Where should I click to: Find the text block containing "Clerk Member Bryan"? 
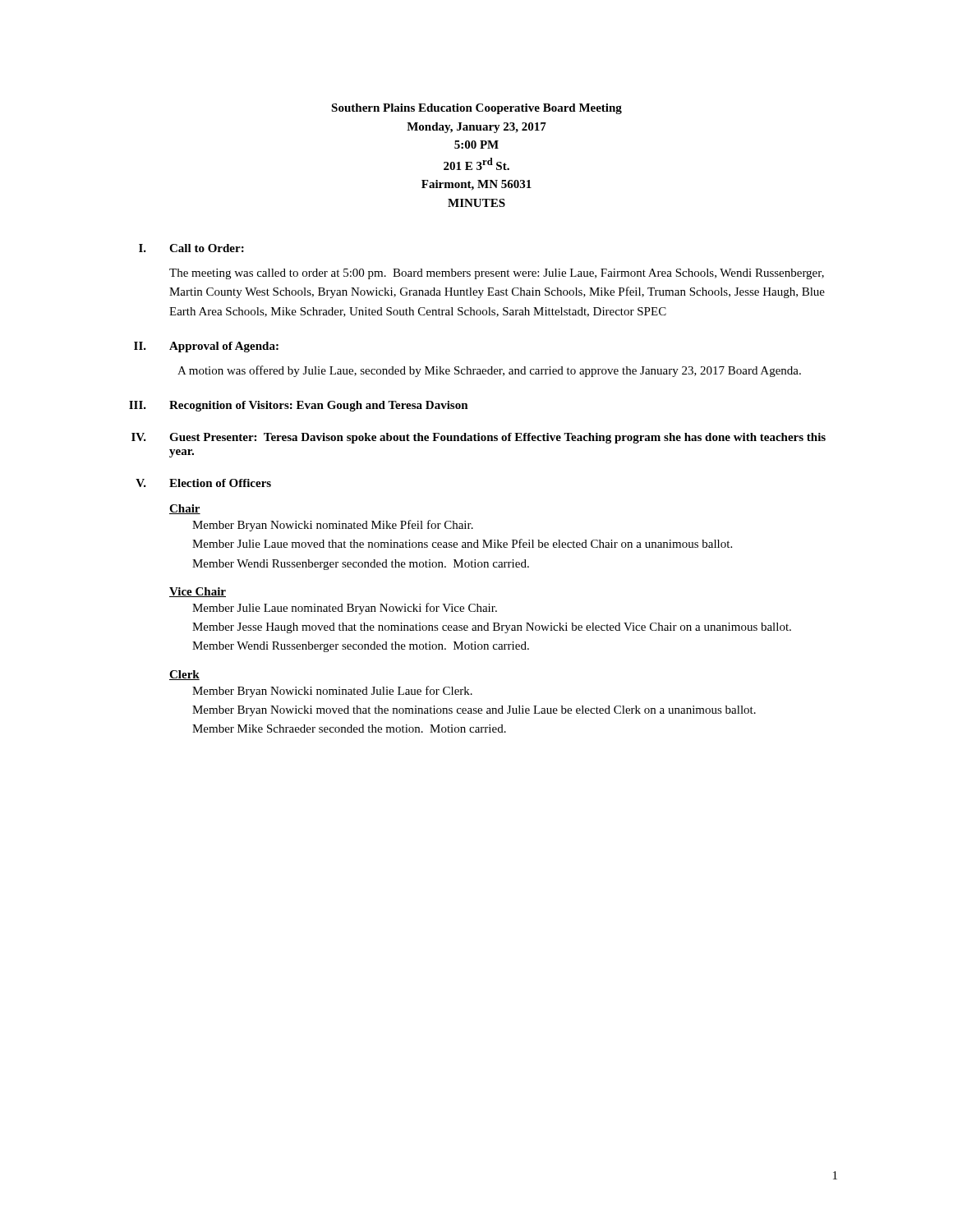click(x=504, y=703)
